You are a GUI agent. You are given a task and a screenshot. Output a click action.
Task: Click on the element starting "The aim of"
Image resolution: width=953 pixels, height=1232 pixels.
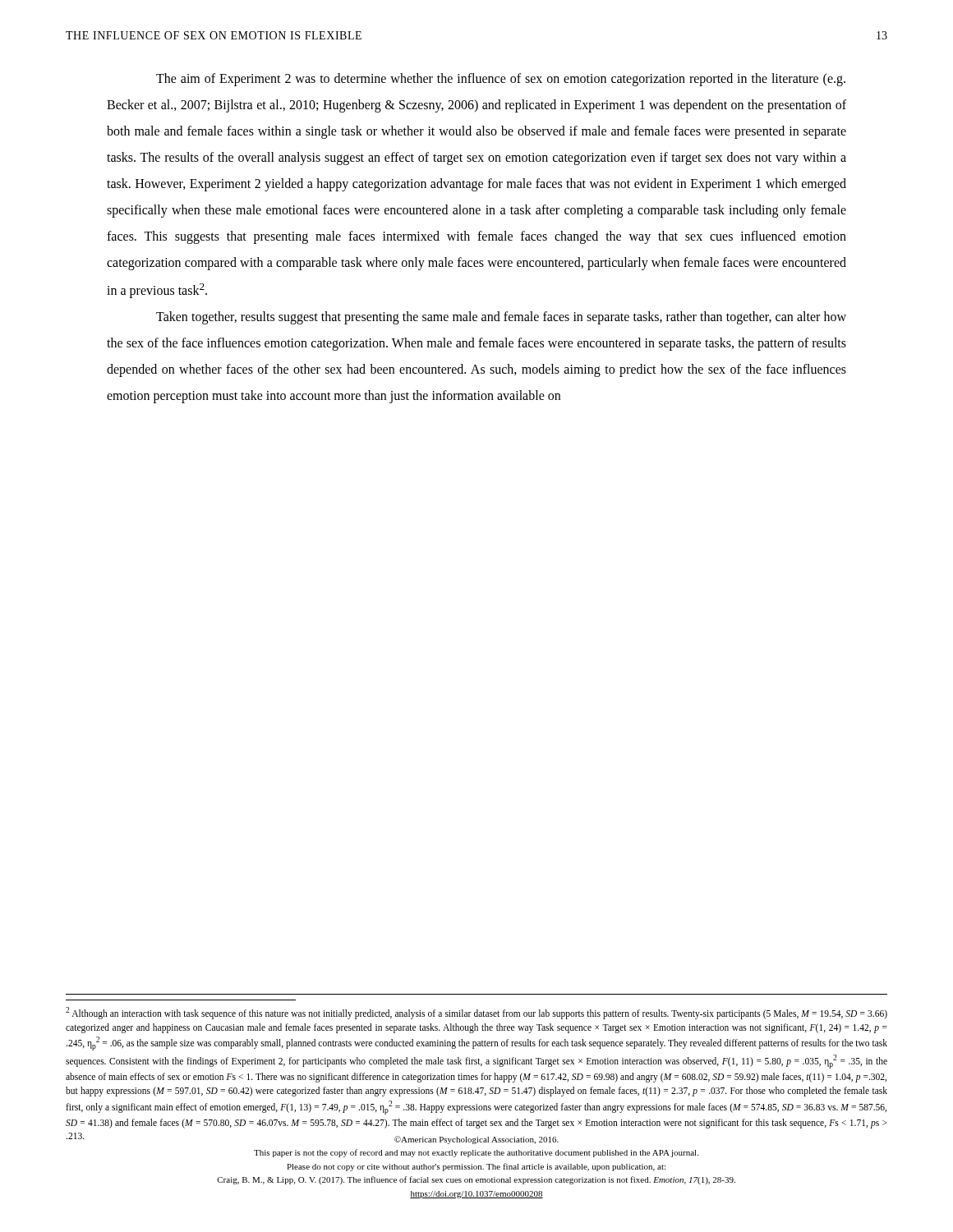(x=476, y=185)
